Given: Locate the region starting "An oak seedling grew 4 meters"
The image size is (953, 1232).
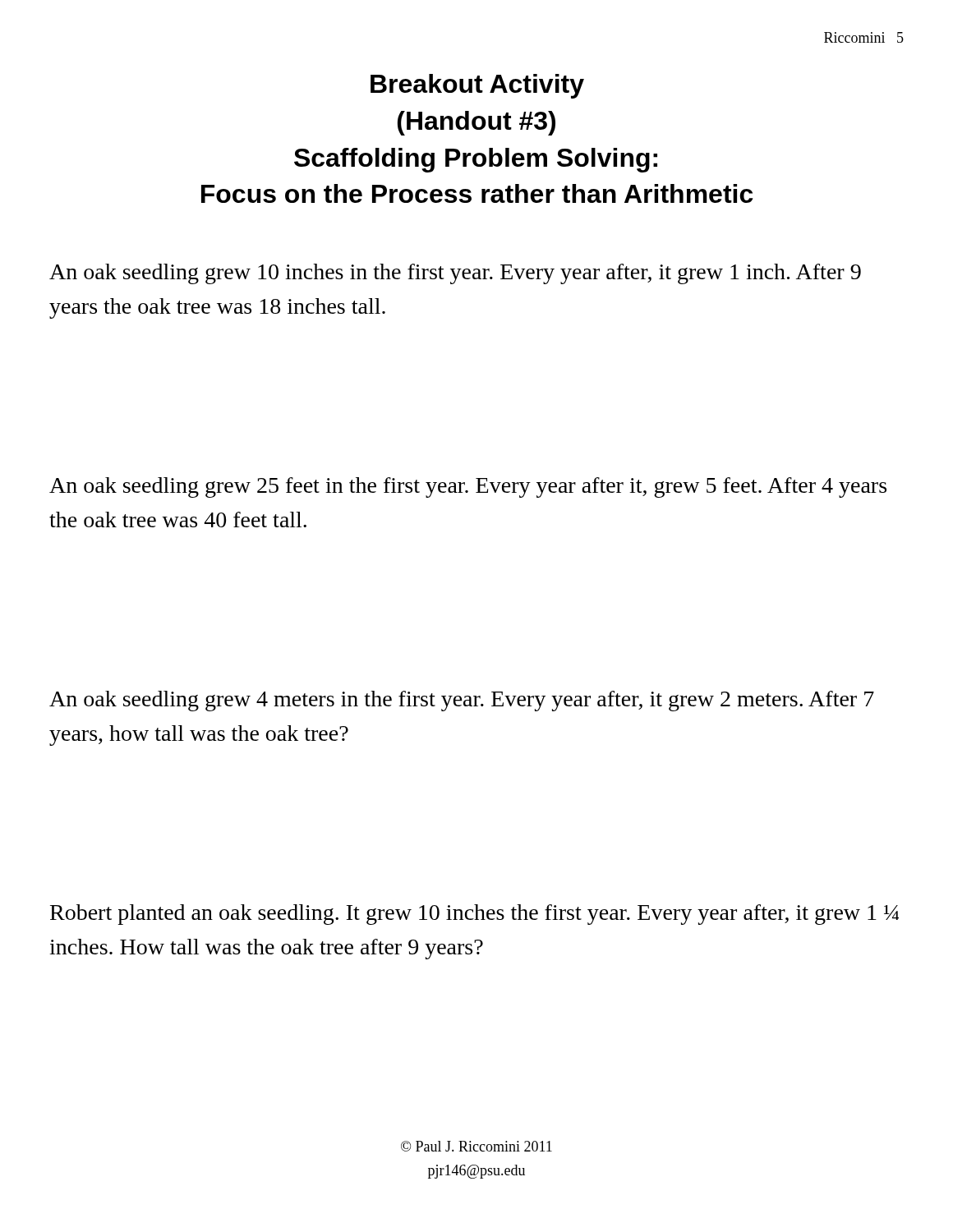Looking at the screenshot, I should pos(462,716).
